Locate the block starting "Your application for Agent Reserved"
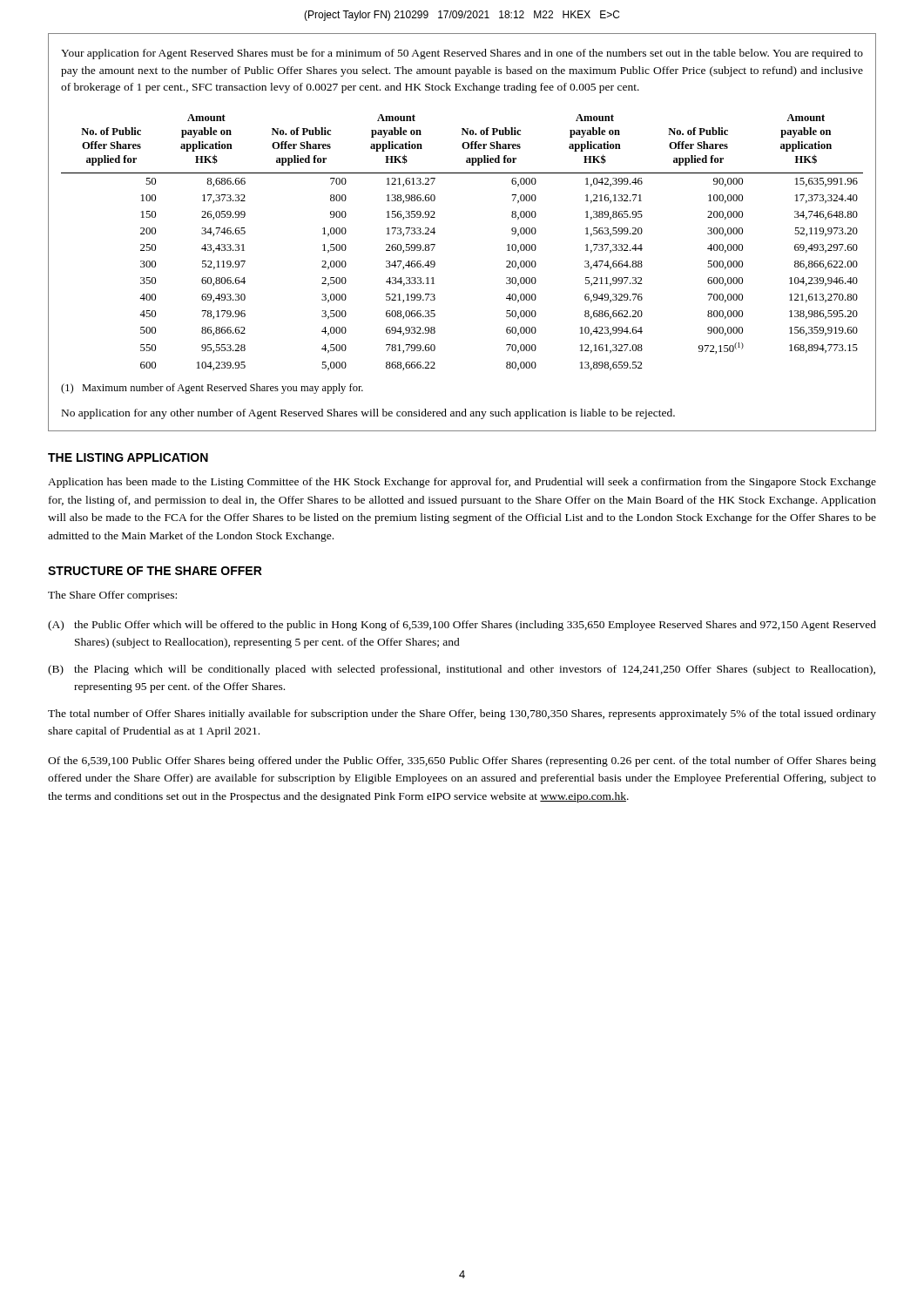Viewport: 924px width, 1307px height. (462, 54)
